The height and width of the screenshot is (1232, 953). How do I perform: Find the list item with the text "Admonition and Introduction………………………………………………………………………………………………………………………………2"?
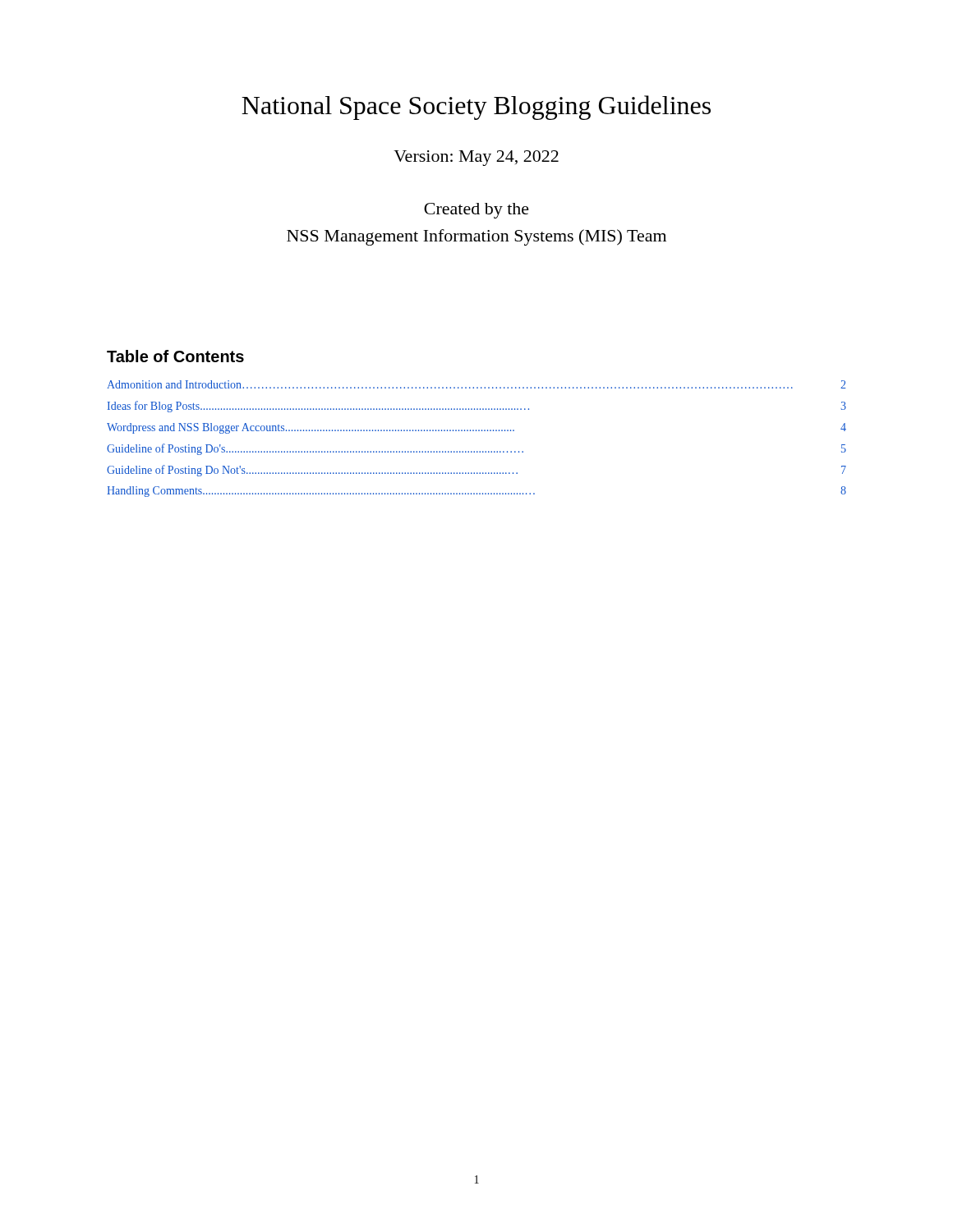[476, 385]
